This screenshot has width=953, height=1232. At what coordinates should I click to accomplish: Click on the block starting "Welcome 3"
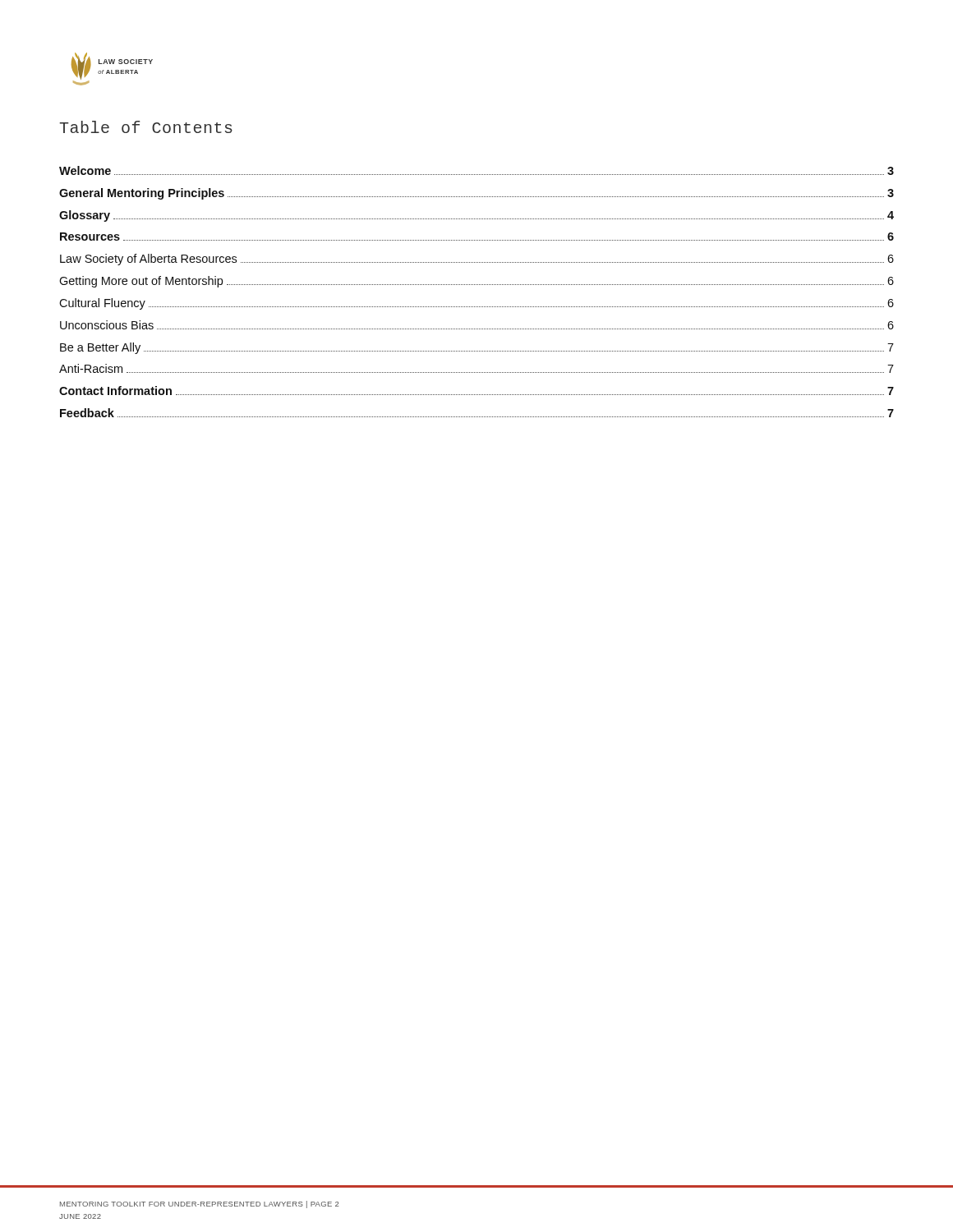[x=476, y=171]
